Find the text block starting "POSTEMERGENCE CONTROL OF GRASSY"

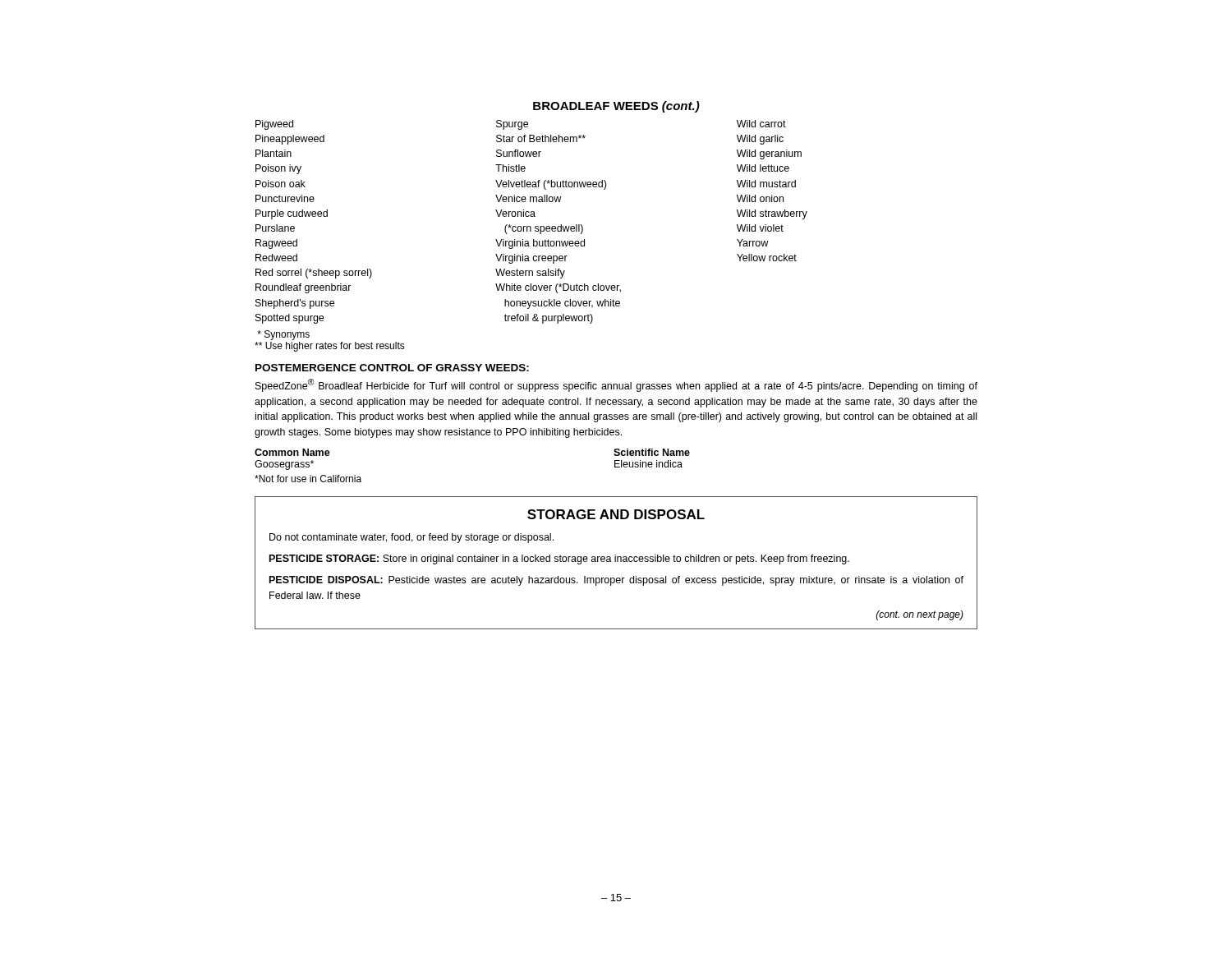click(x=392, y=367)
